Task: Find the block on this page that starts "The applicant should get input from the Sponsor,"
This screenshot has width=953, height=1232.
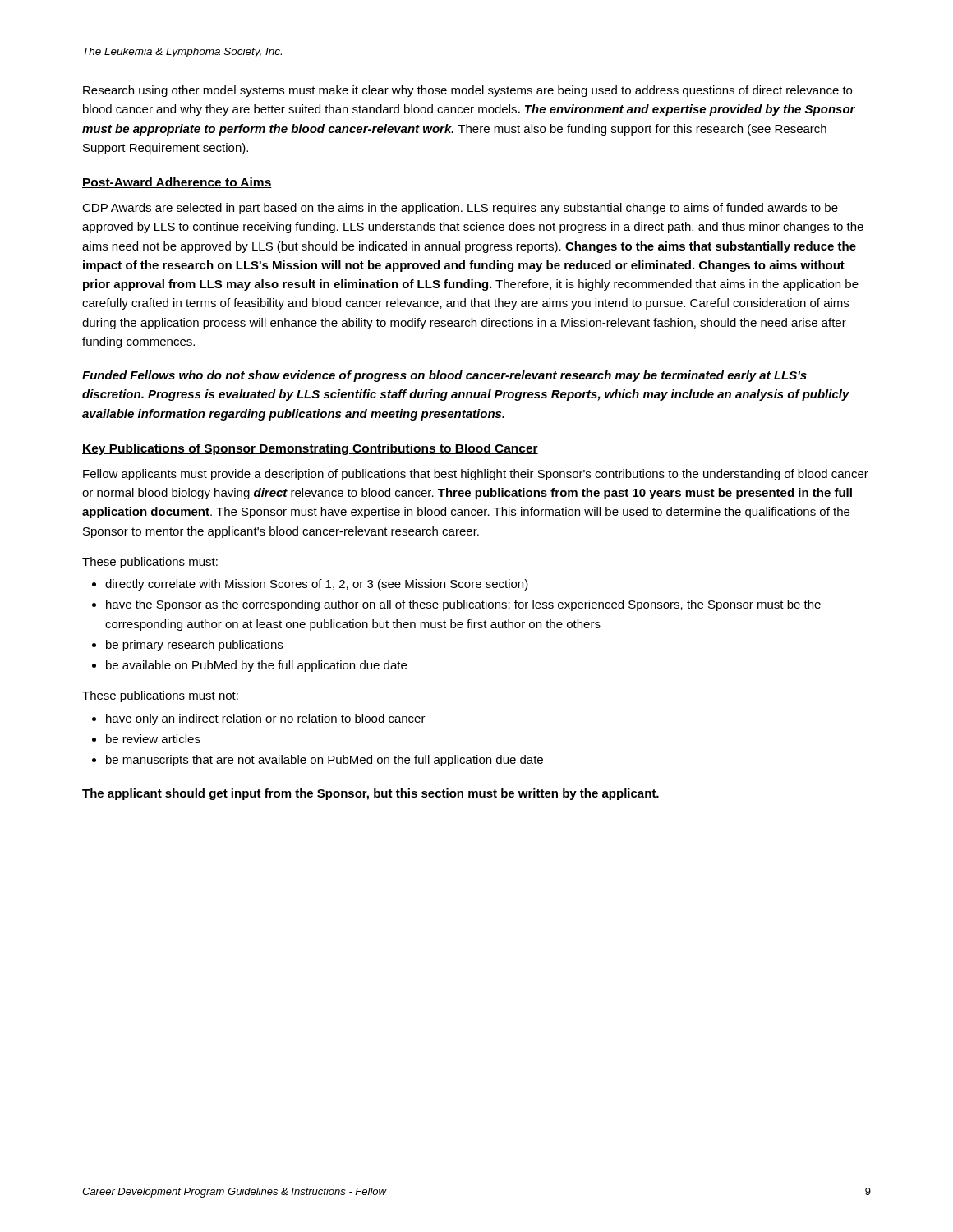Action: click(476, 793)
